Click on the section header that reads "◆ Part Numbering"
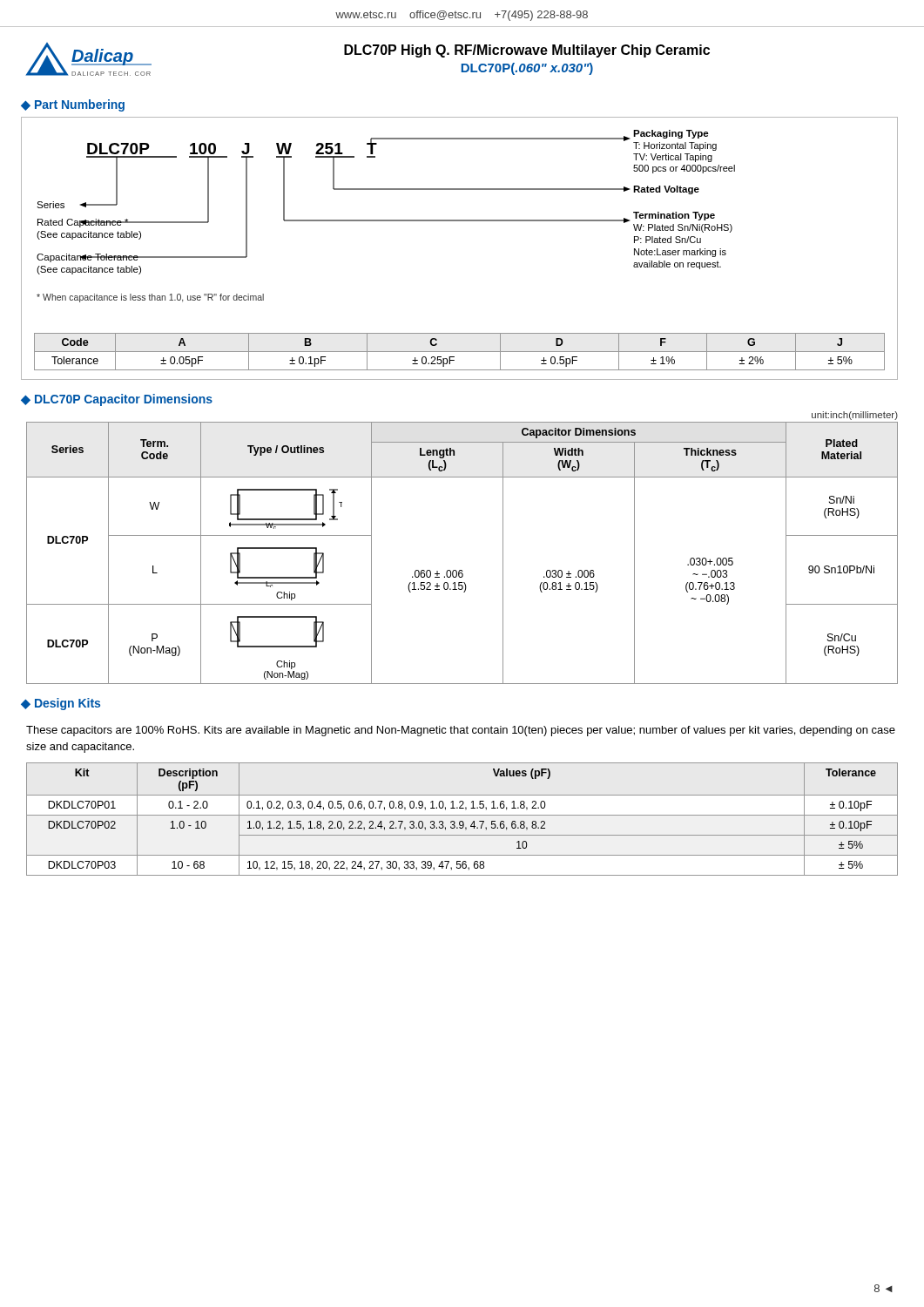924x1307 pixels. click(73, 105)
